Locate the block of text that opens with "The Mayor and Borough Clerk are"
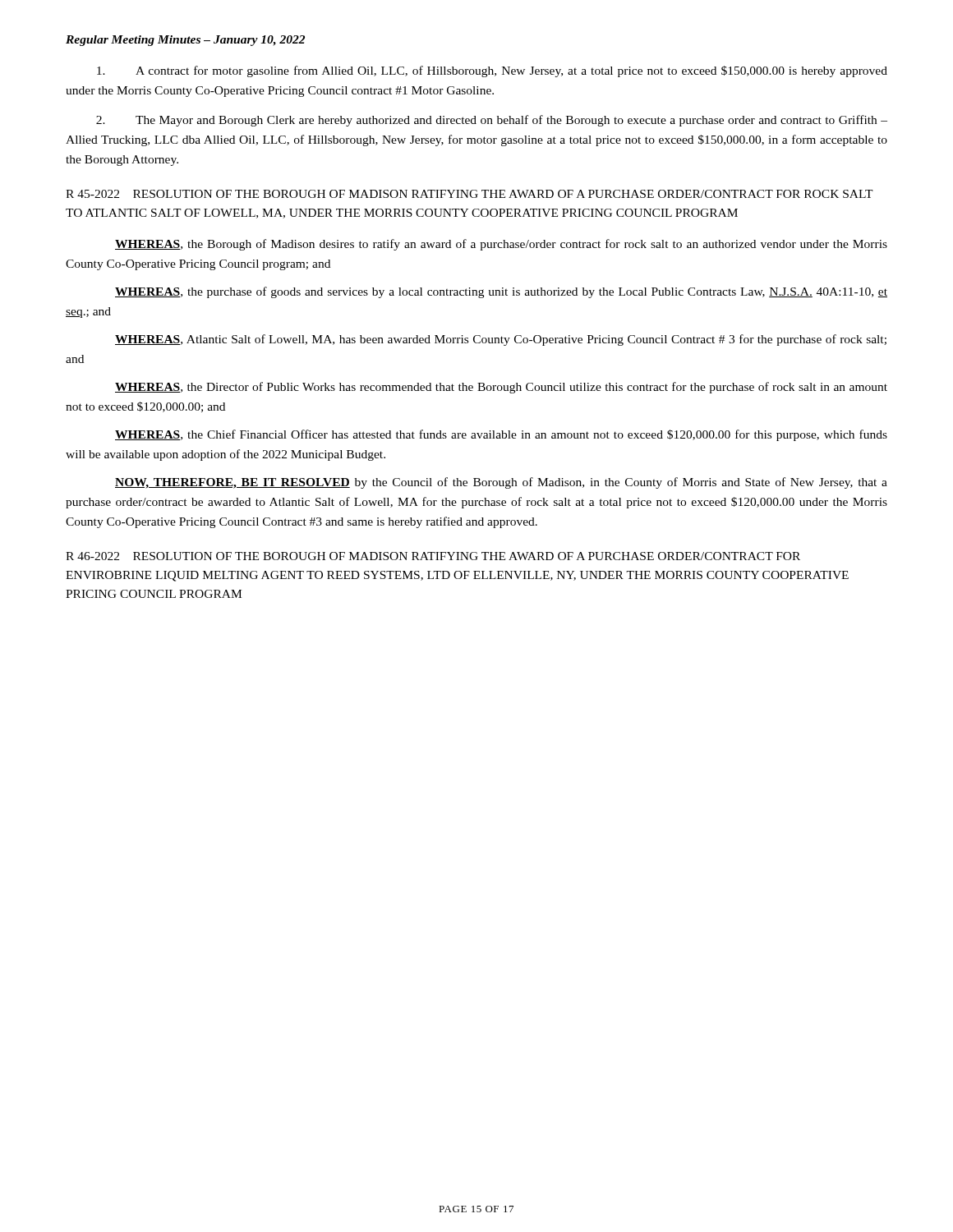Screen dimensions: 1232x953 476,138
